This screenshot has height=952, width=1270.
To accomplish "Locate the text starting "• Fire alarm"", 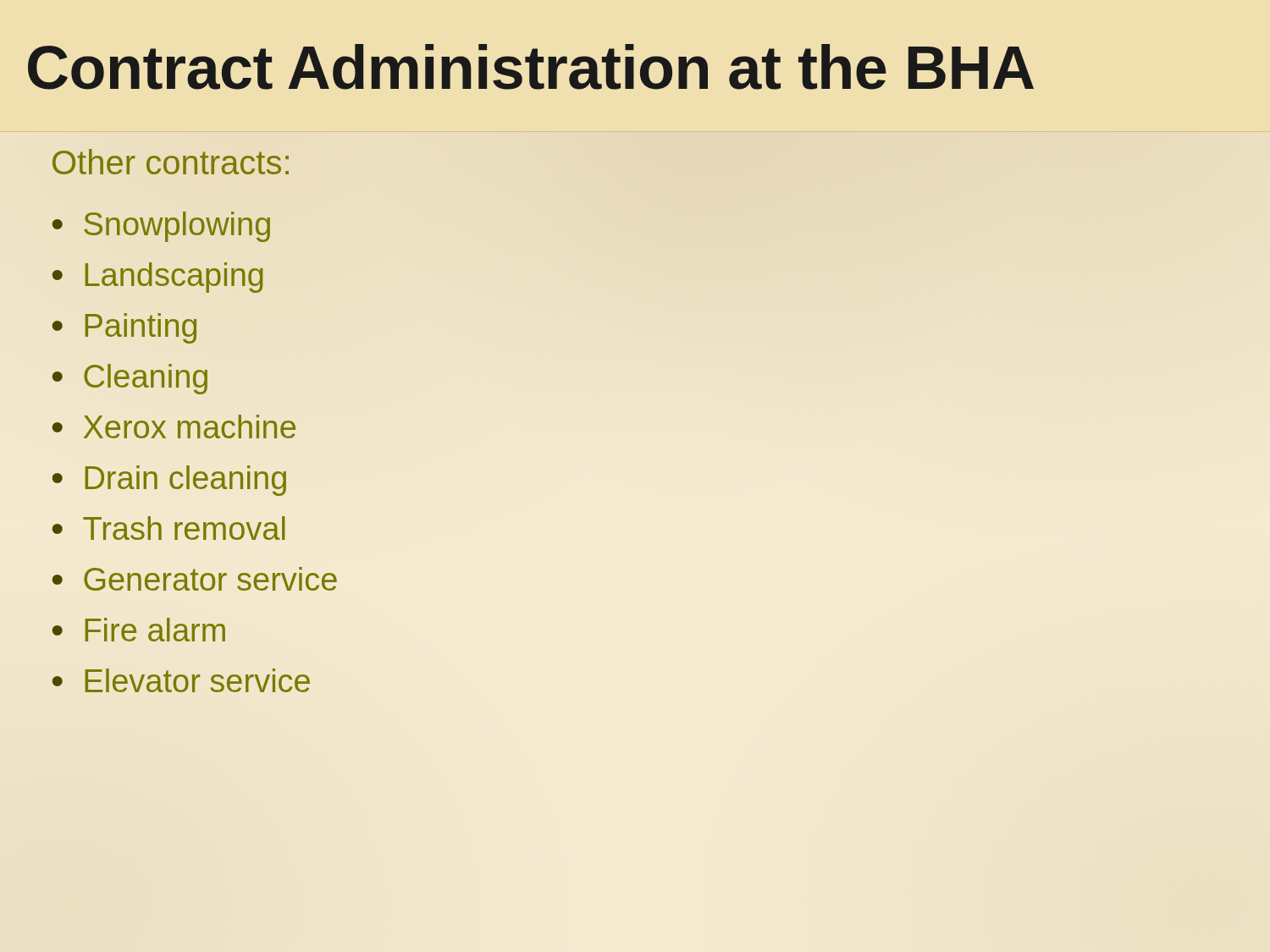I will click(x=139, y=630).
